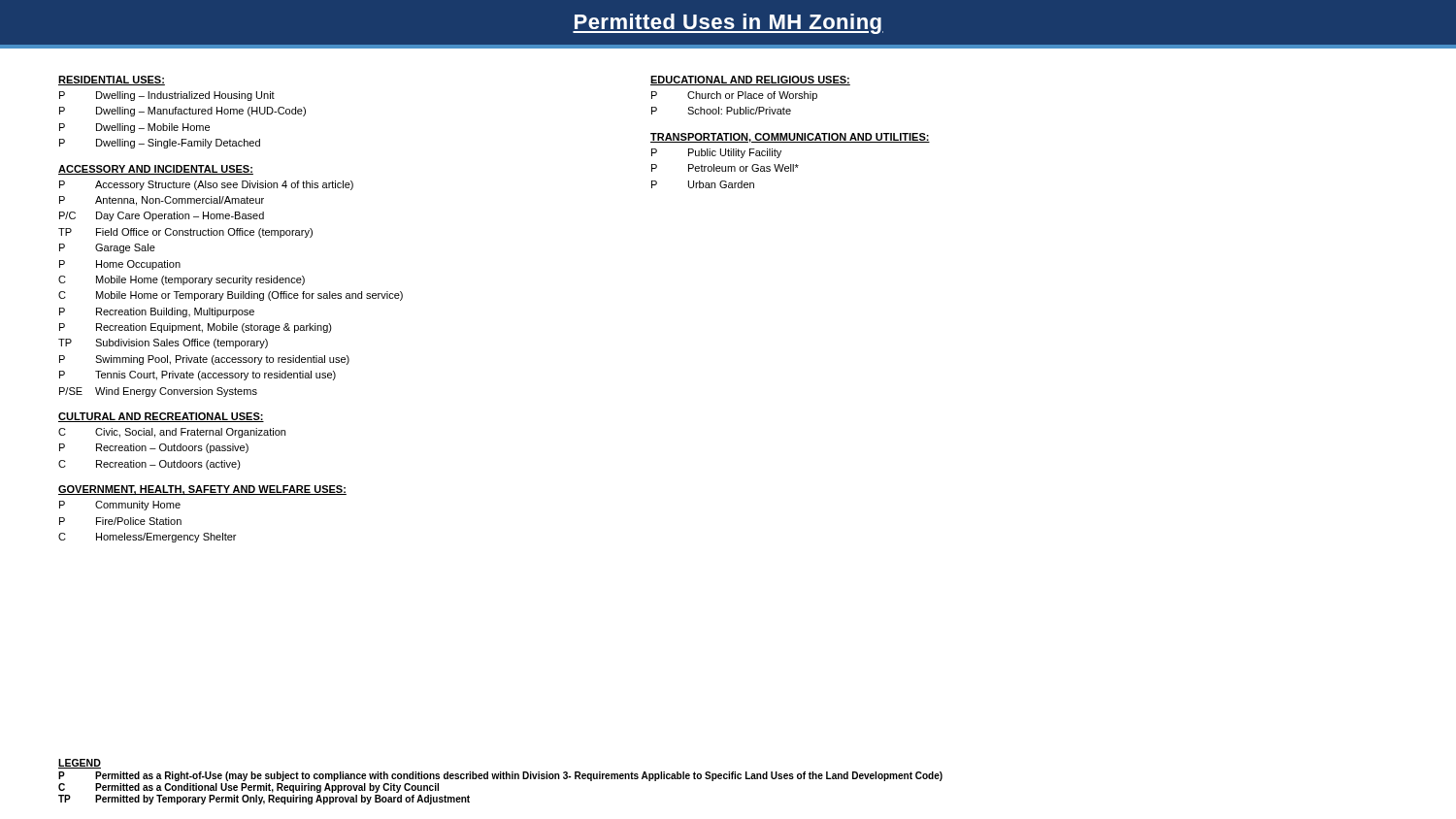This screenshot has width=1456, height=819.
Task: Locate the passage starting "CHomeless/Emergency Shelter"
Action: (147, 538)
